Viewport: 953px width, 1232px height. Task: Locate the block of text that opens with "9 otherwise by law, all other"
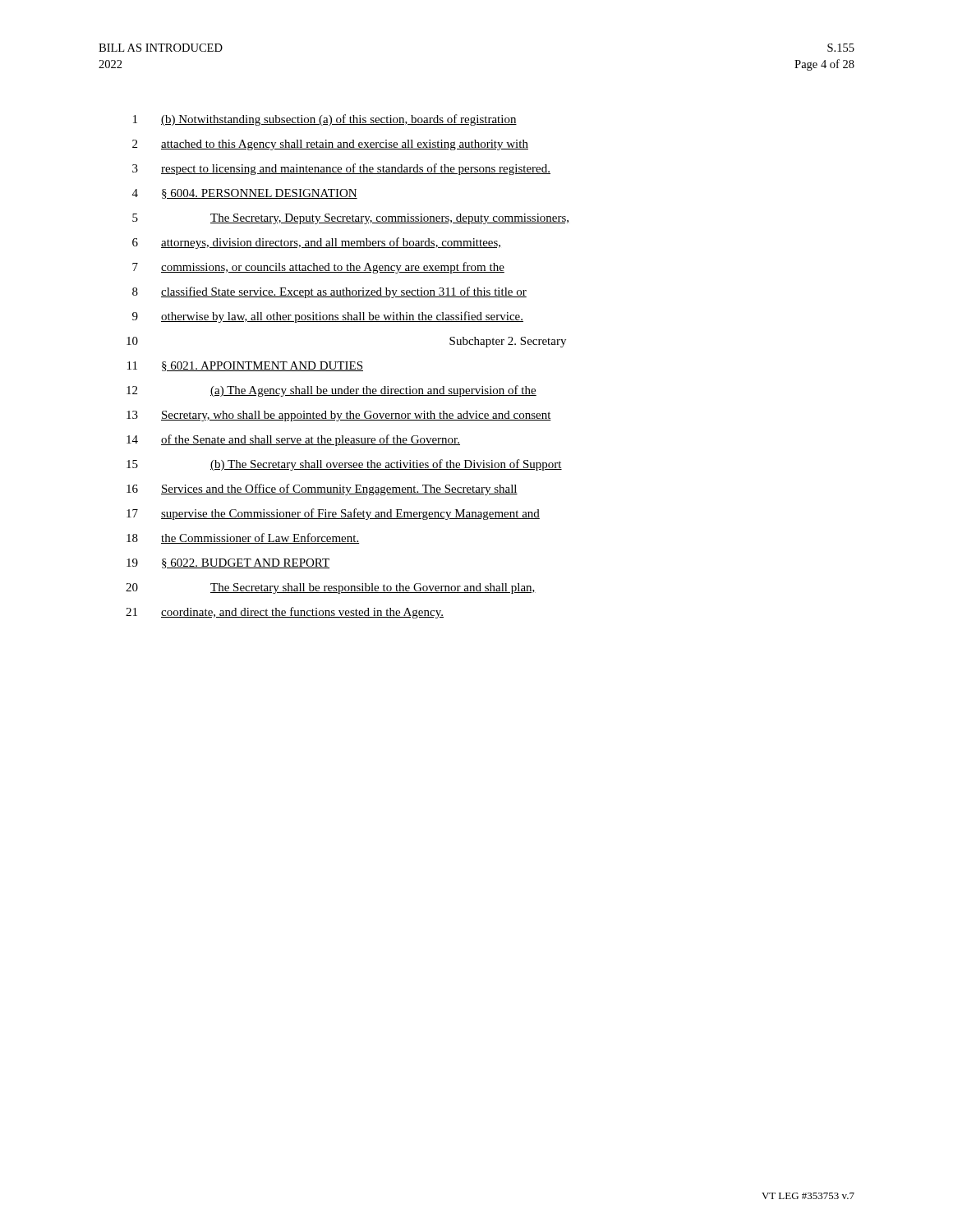point(476,316)
